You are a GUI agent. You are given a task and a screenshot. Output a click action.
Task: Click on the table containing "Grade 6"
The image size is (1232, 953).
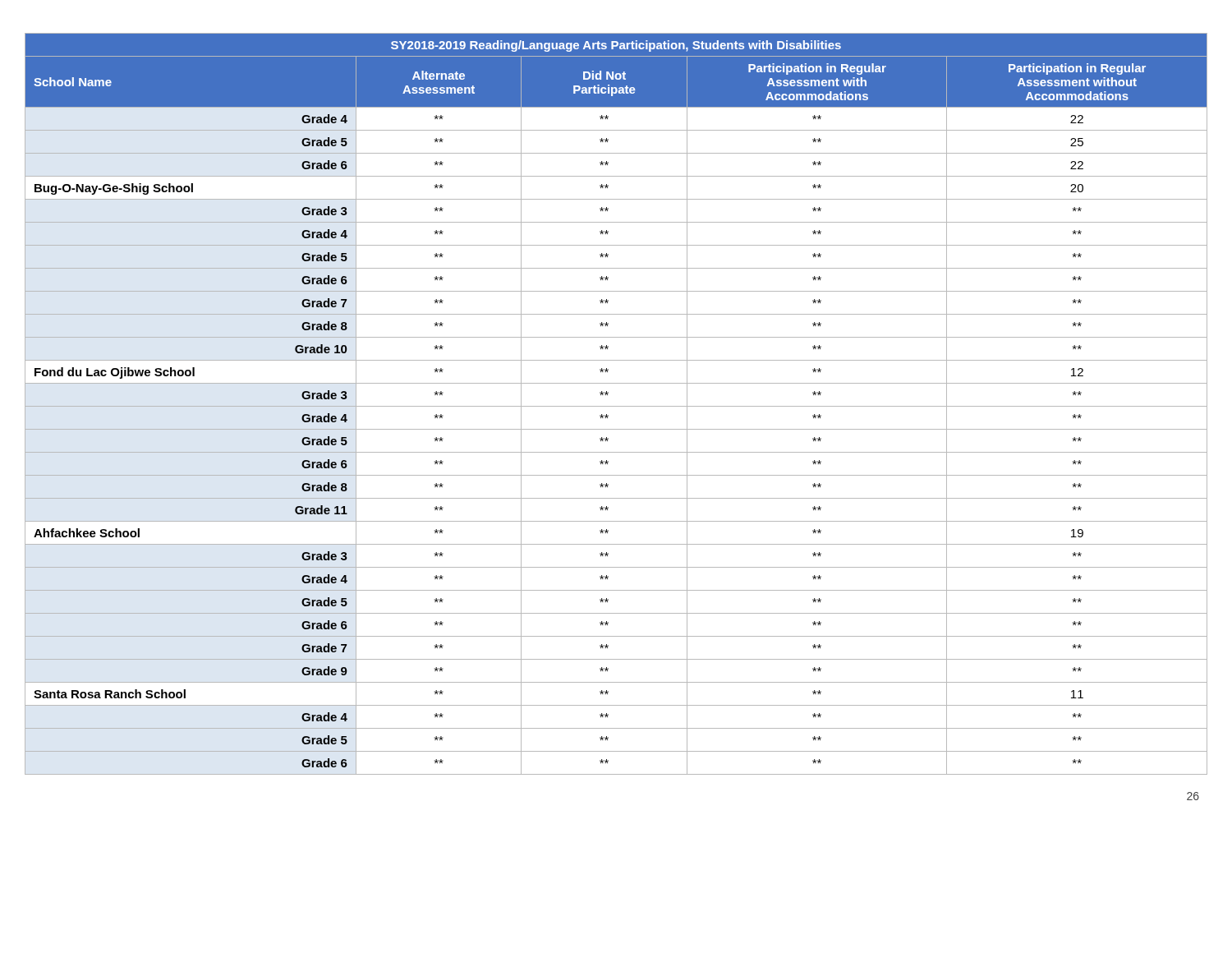click(616, 404)
